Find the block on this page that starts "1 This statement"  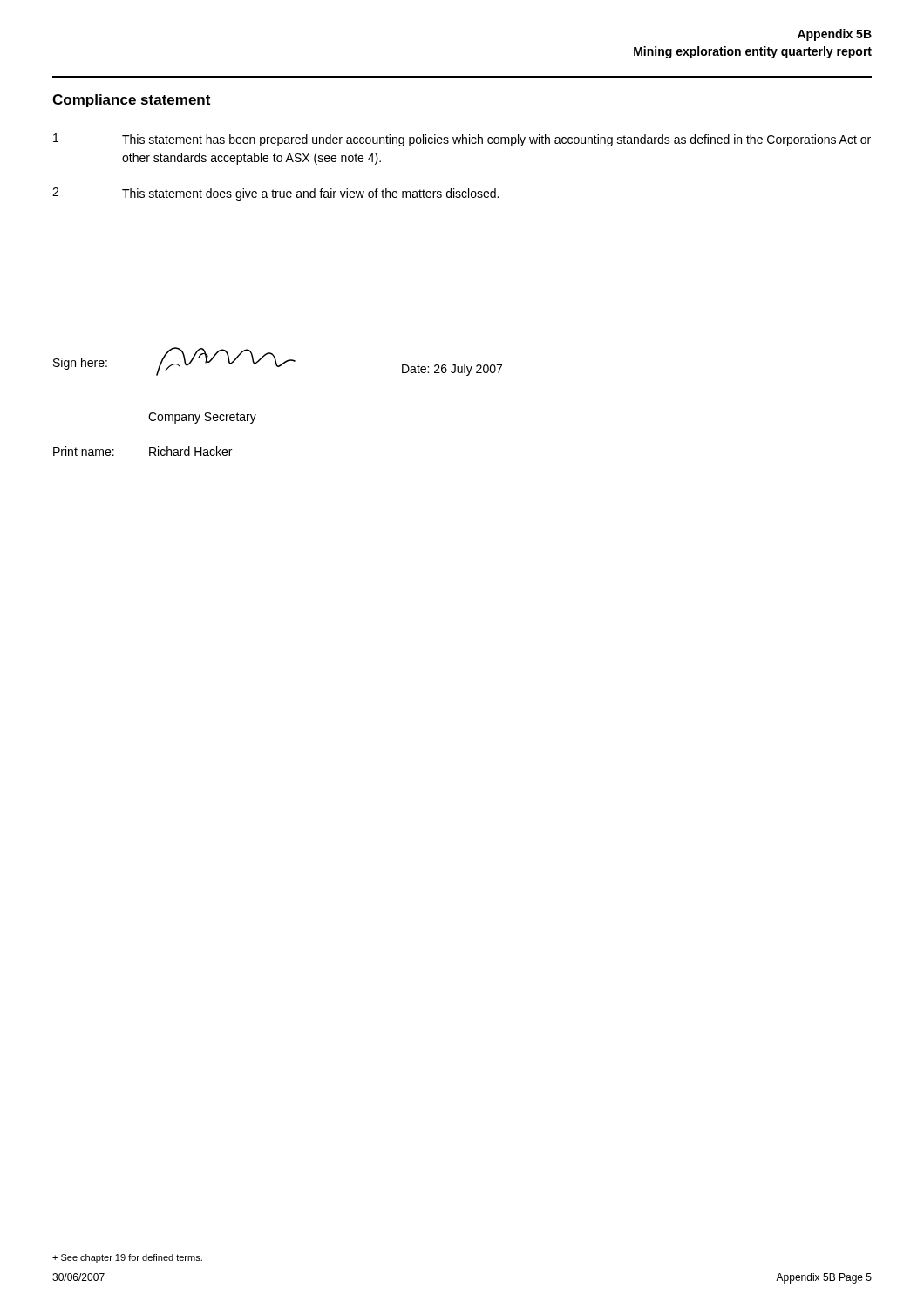point(462,149)
